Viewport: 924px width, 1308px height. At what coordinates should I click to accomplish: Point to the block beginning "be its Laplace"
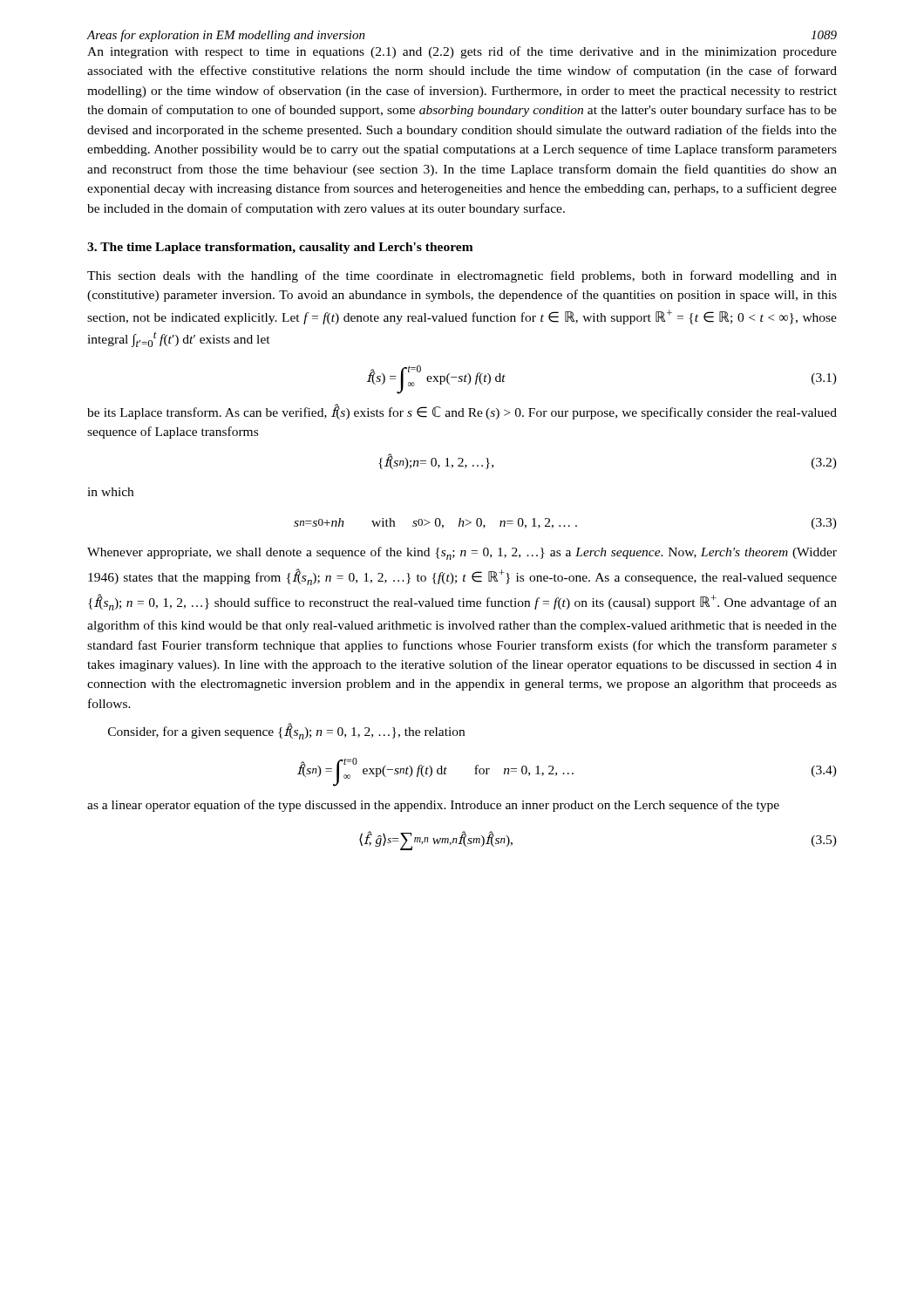[x=462, y=422]
